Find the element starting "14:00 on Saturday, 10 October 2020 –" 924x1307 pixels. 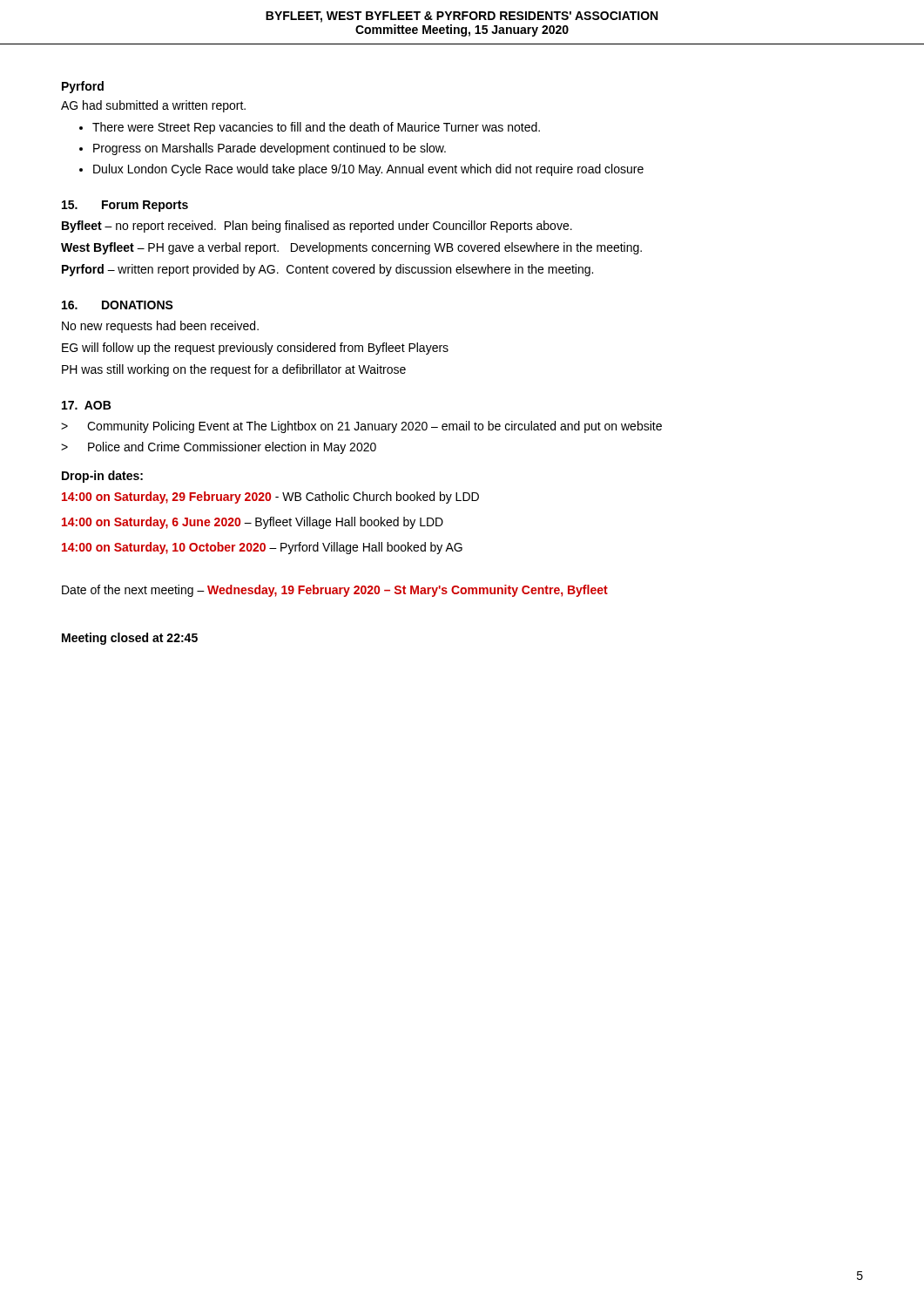(262, 547)
